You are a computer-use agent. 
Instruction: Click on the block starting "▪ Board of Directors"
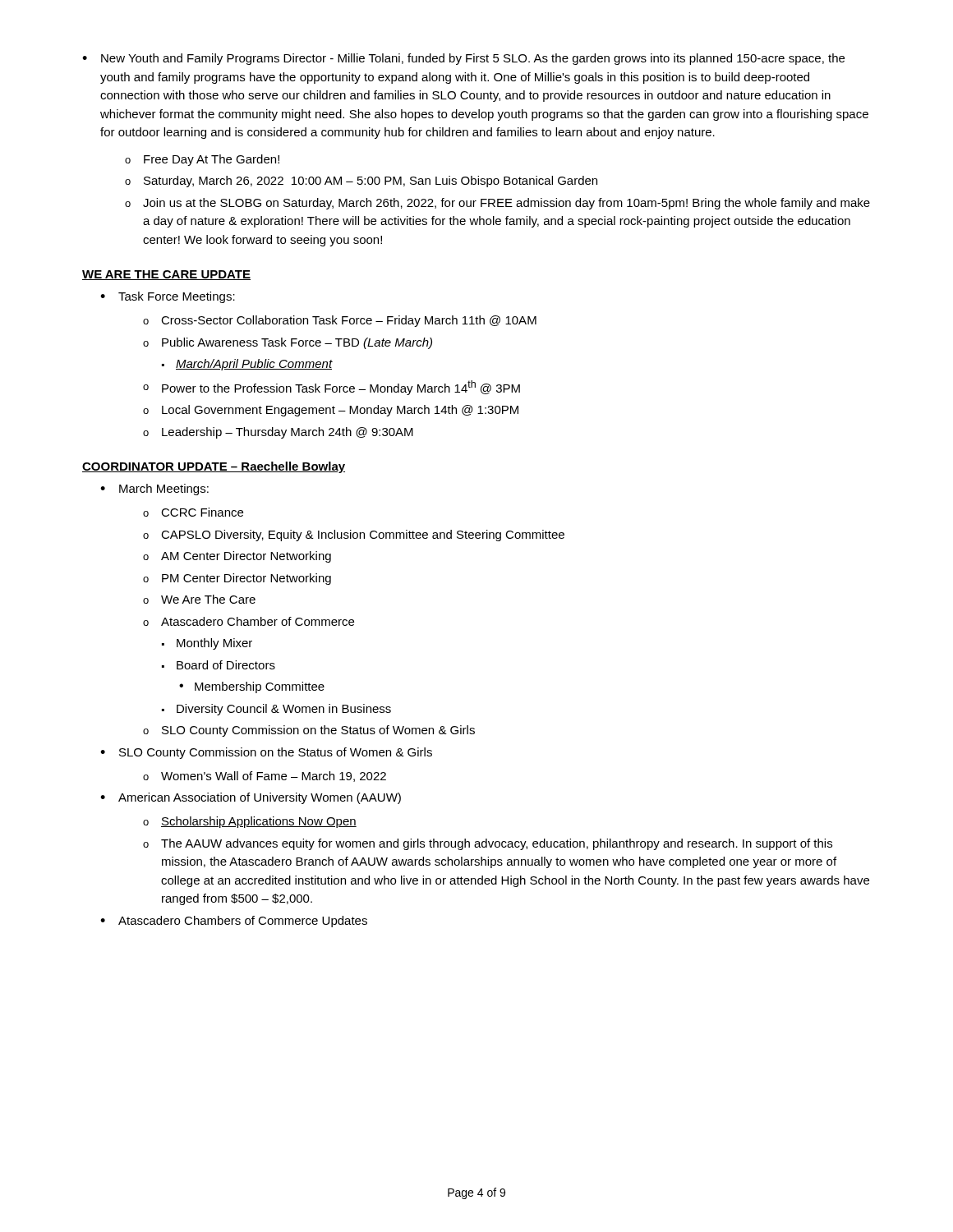pos(218,665)
